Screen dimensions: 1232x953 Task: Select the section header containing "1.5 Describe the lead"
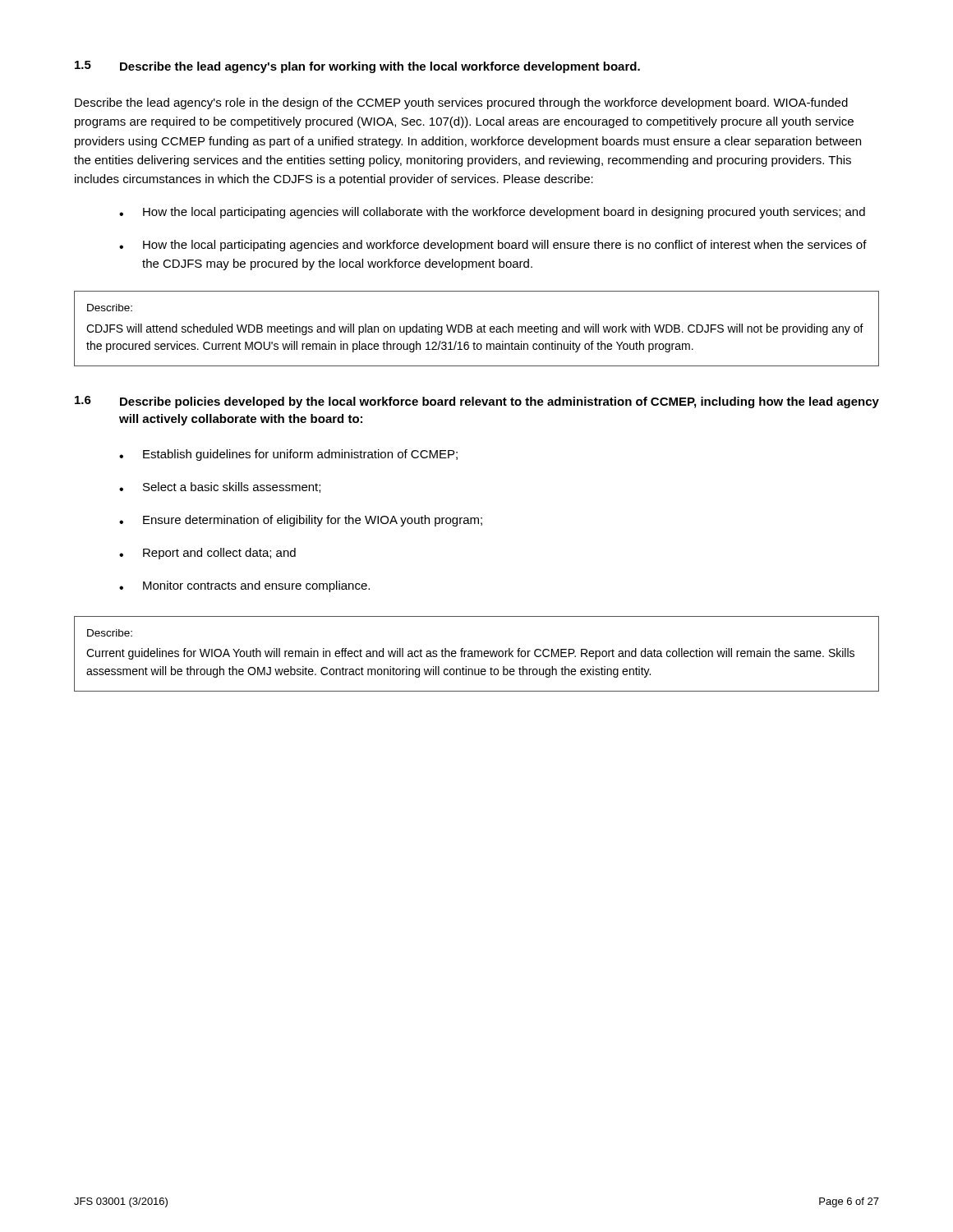point(357,66)
